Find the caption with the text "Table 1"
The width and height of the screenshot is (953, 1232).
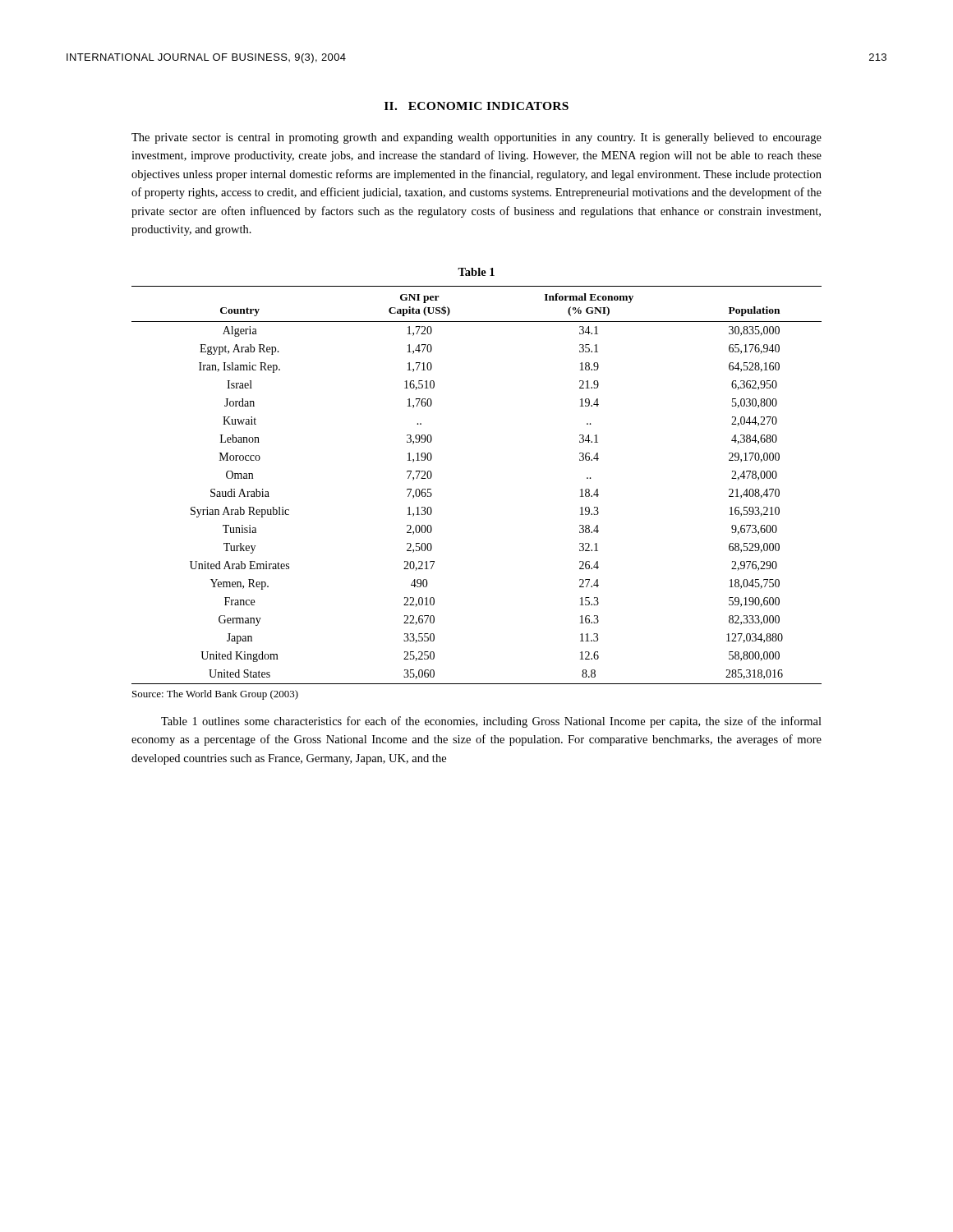pyautogui.click(x=476, y=272)
